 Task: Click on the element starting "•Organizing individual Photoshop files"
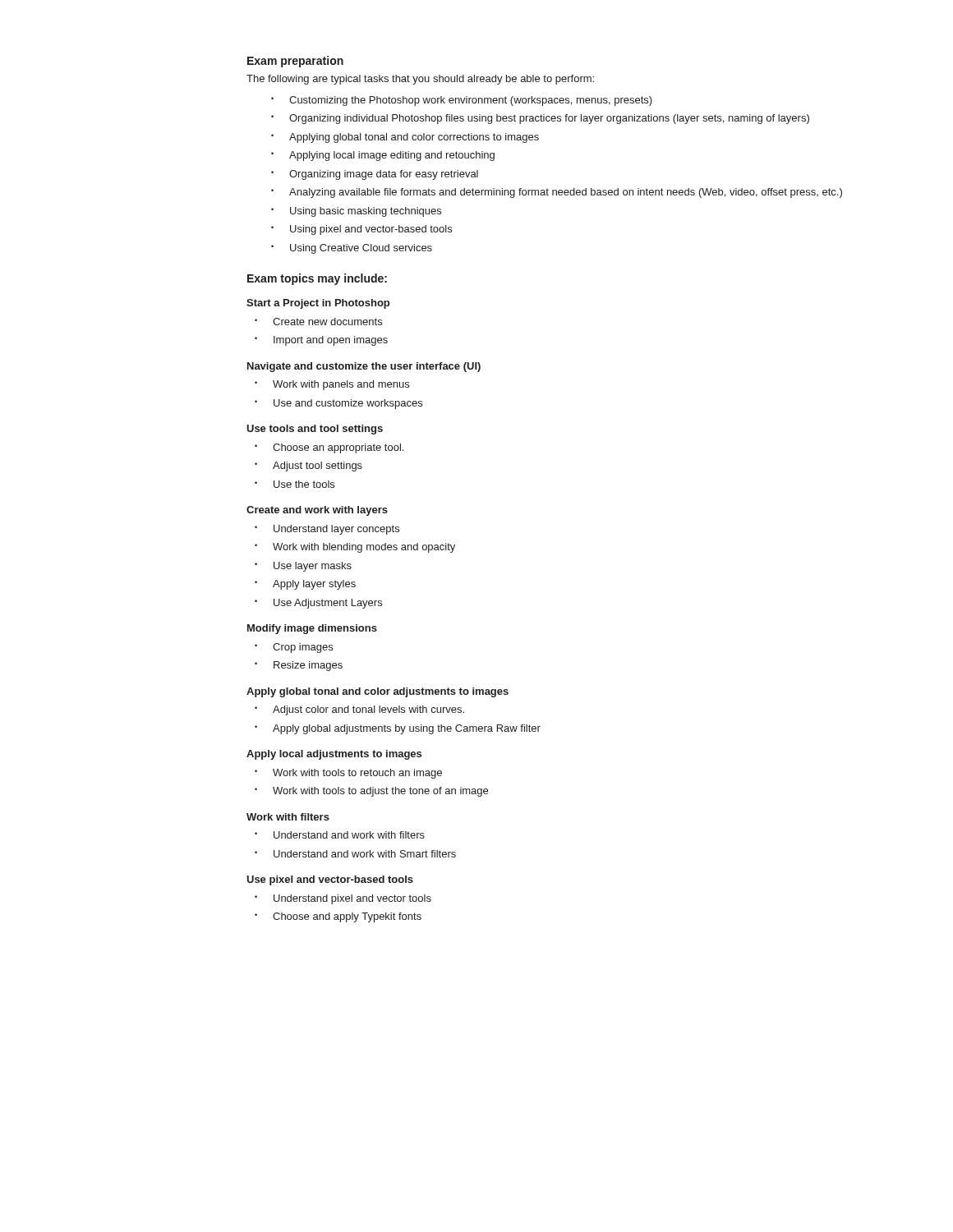point(540,118)
